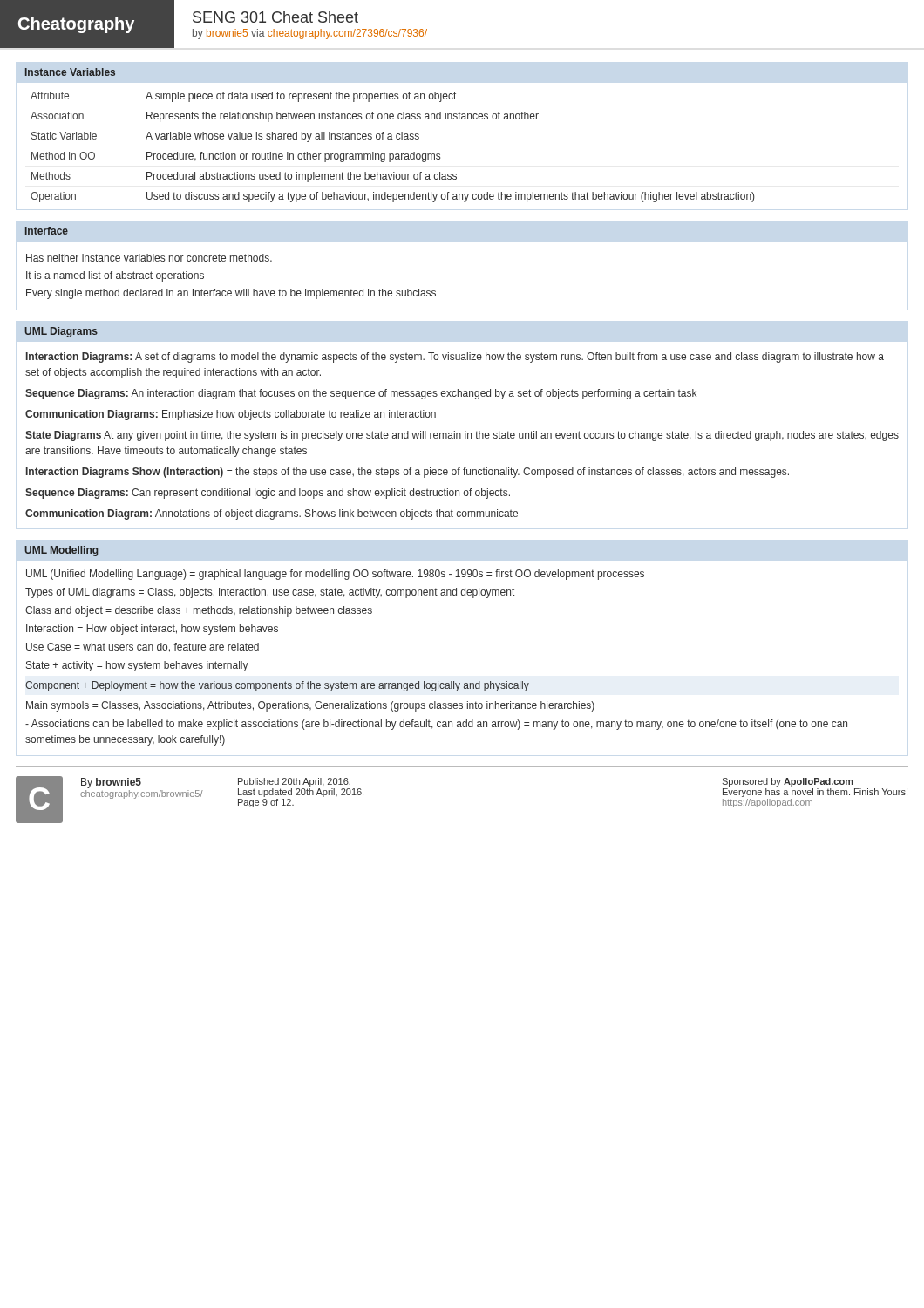Navigate to the text starting "Every single method"
Screen dimensions: 1308x924
pos(231,293)
